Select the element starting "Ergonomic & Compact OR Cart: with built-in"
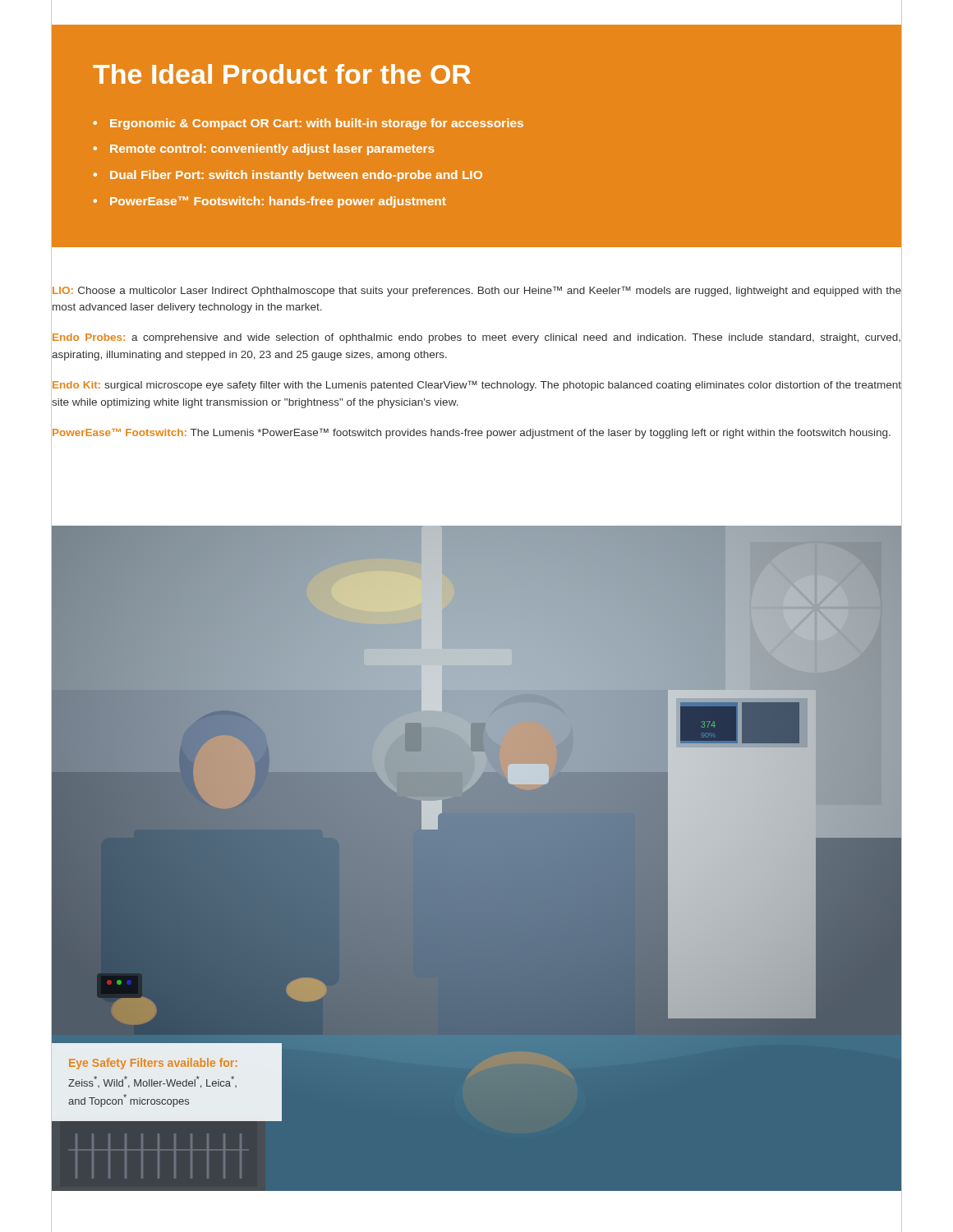The height and width of the screenshot is (1232, 953). (x=317, y=123)
